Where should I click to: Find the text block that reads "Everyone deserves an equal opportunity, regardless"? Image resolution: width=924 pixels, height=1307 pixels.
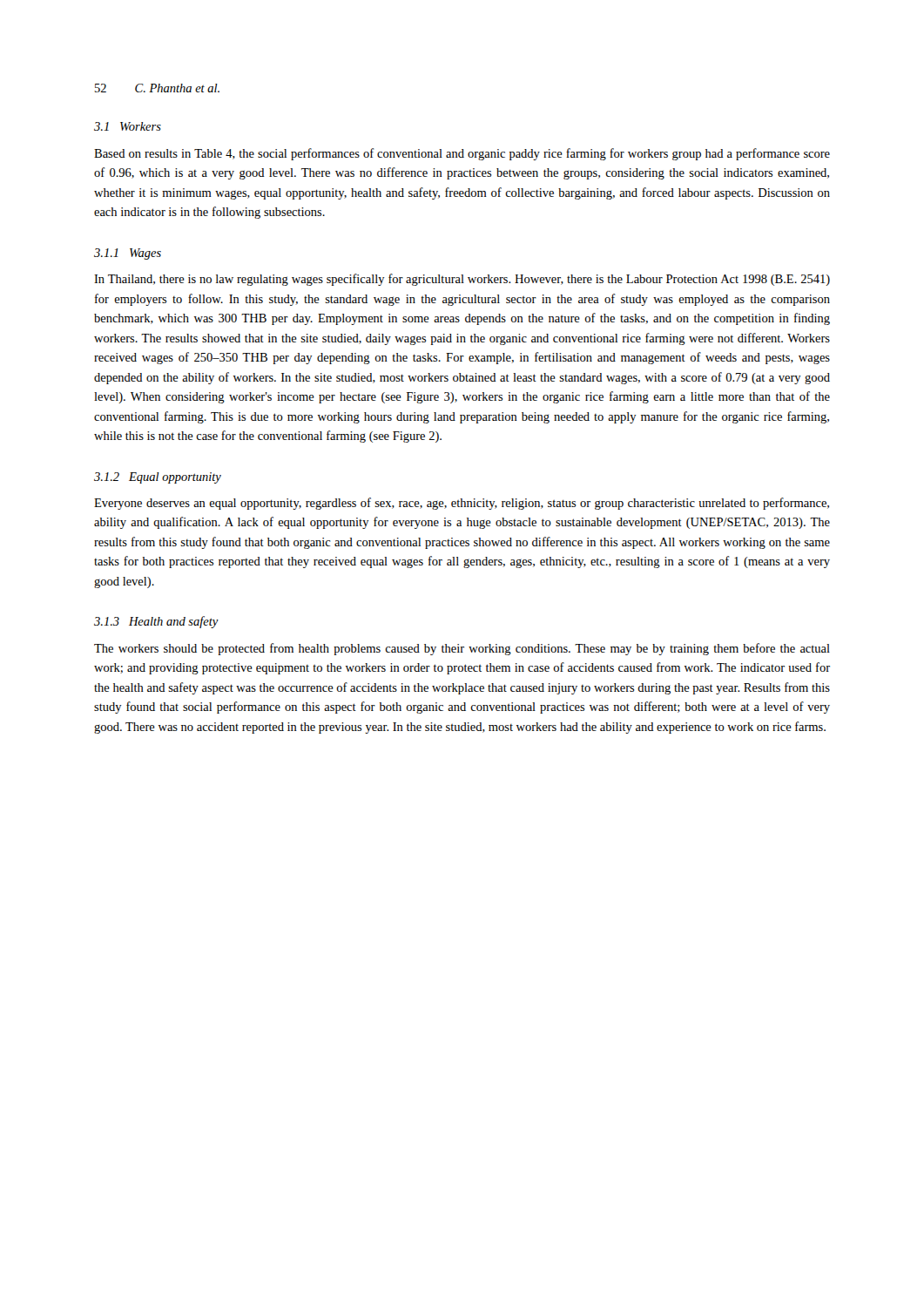462,542
